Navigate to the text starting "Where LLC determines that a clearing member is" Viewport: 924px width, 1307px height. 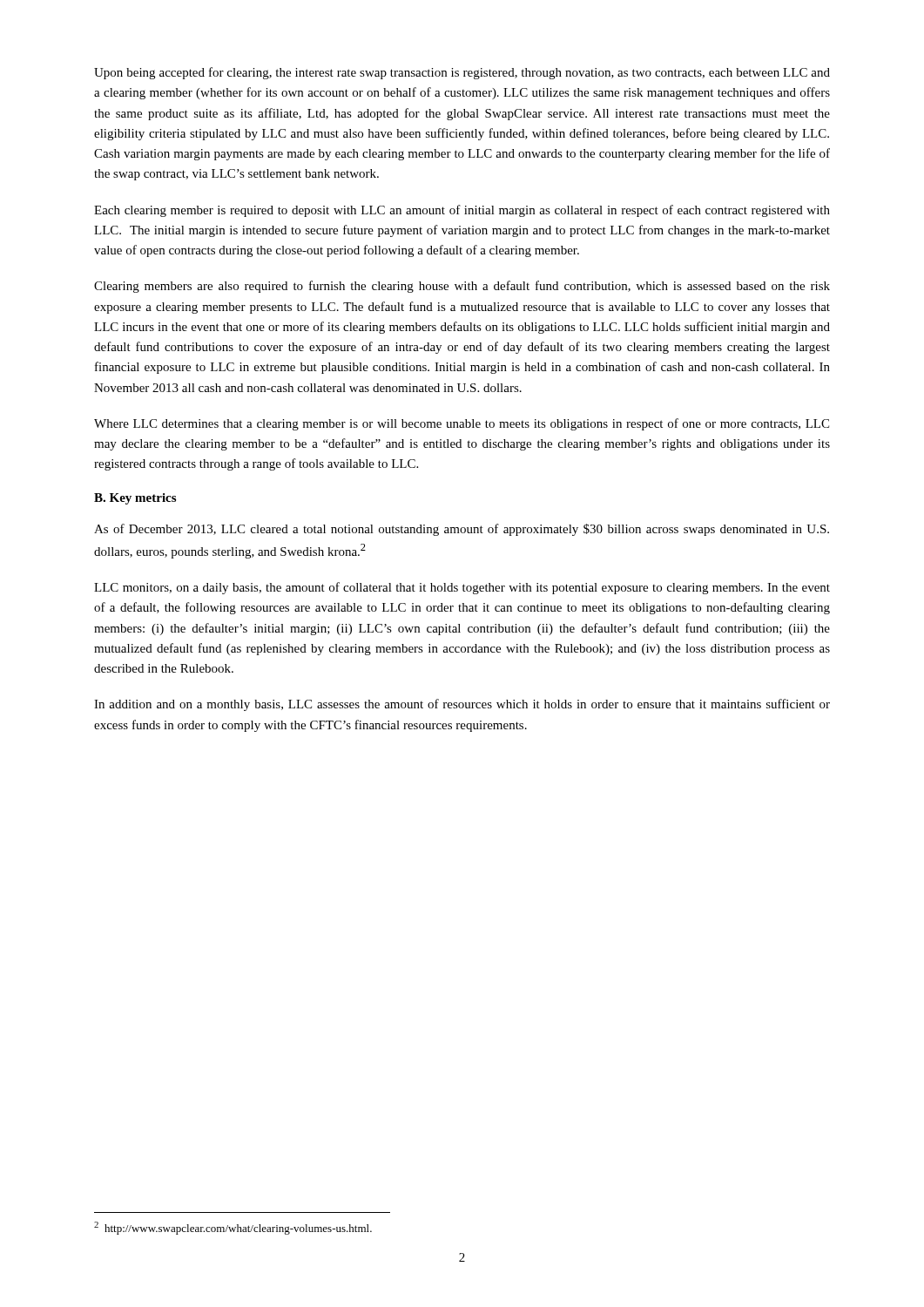point(462,444)
